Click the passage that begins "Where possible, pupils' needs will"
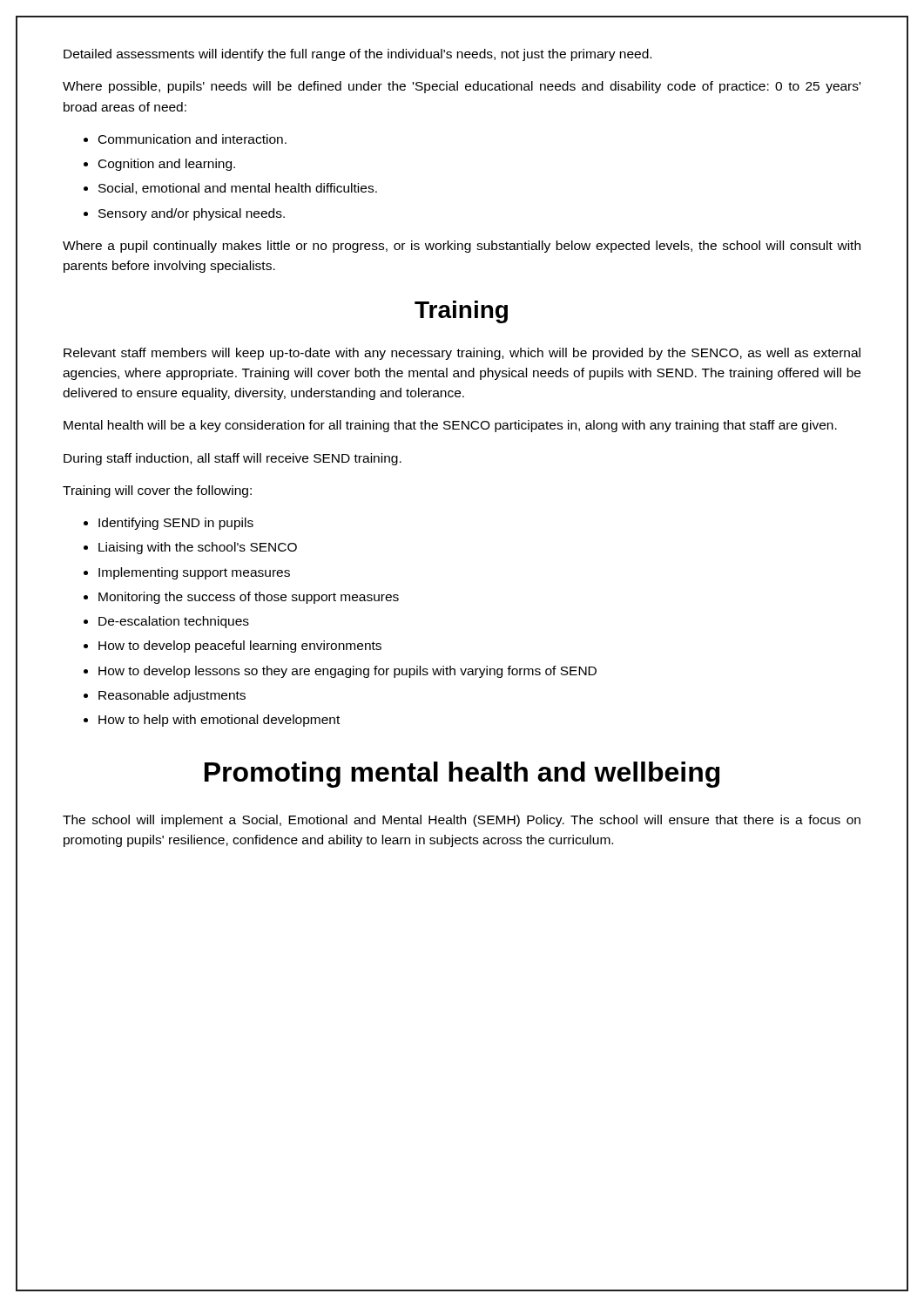The width and height of the screenshot is (924, 1307). pyautogui.click(x=462, y=96)
